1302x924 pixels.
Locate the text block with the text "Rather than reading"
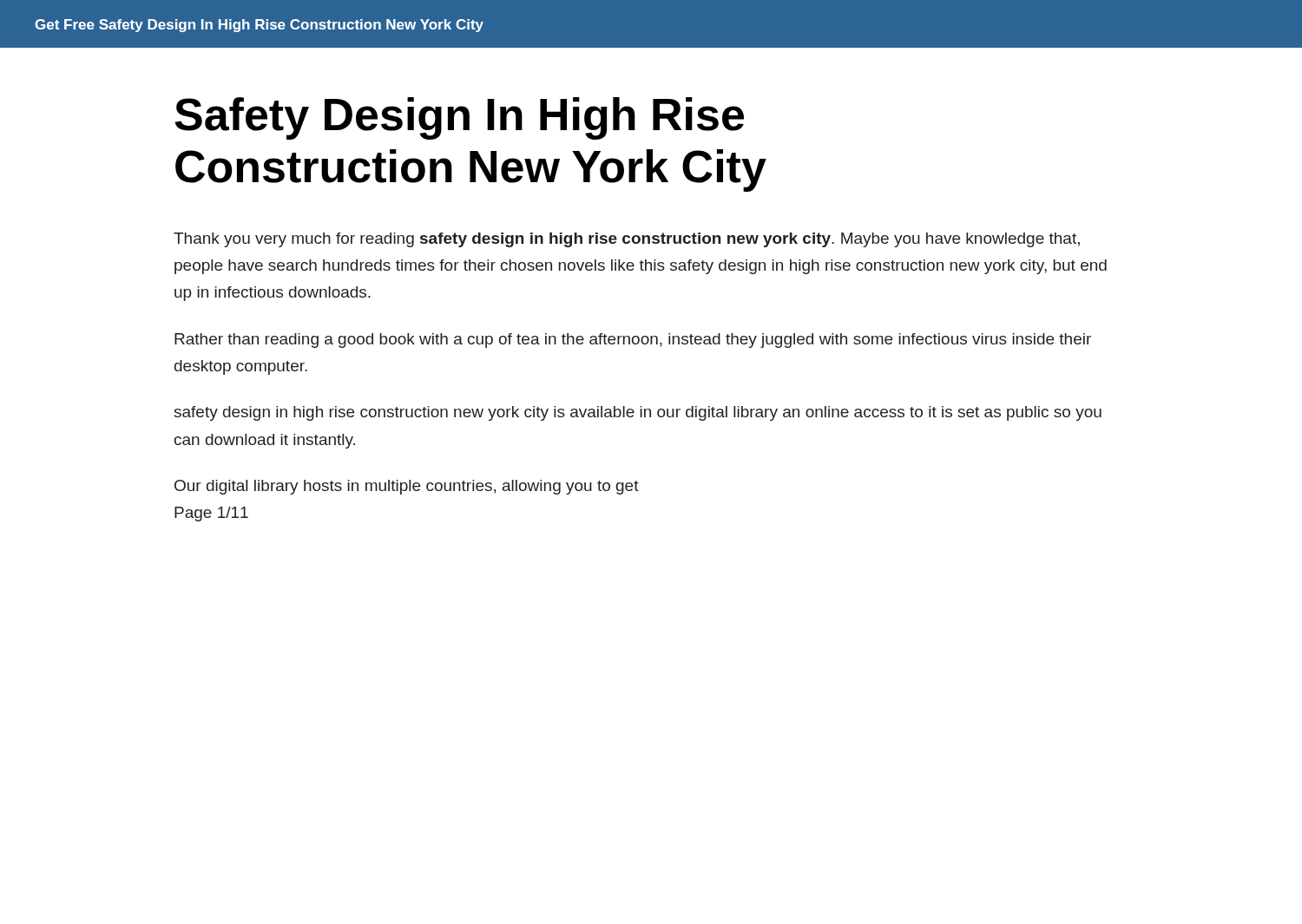point(632,352)
